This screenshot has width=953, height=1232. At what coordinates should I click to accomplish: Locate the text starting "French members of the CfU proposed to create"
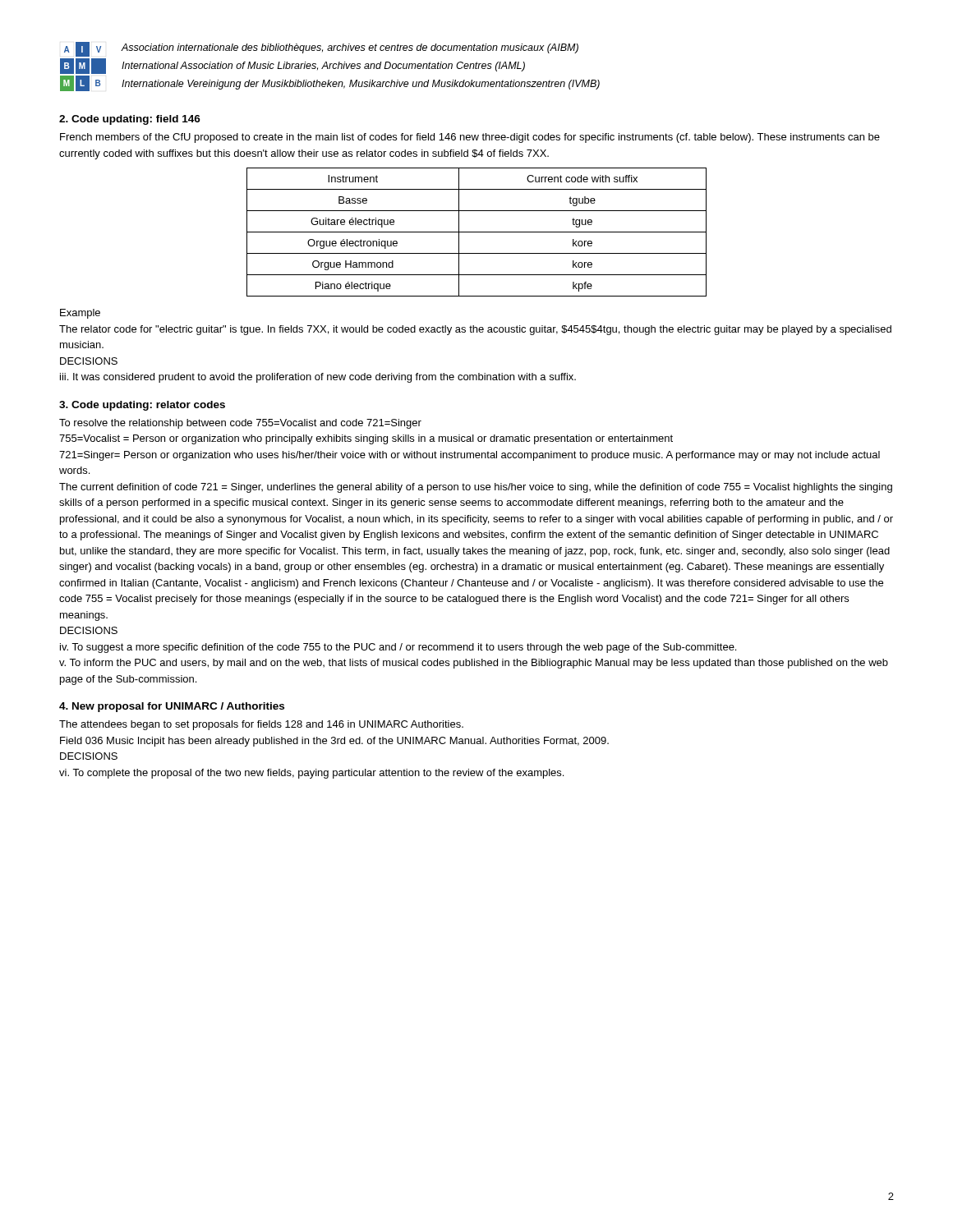point(470,145)
